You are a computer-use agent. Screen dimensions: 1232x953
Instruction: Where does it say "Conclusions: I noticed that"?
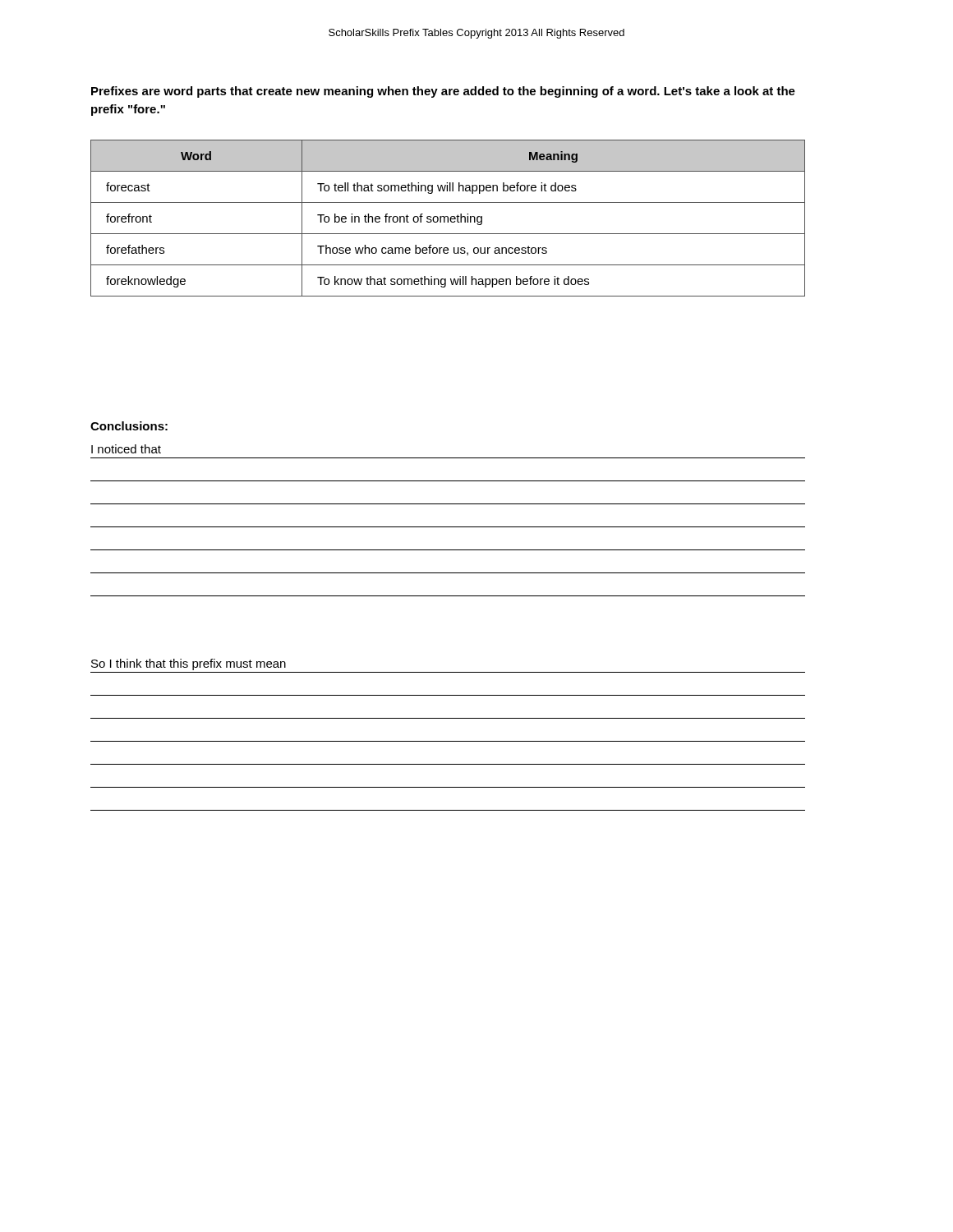pyautogui.click(x=448, y=508)
